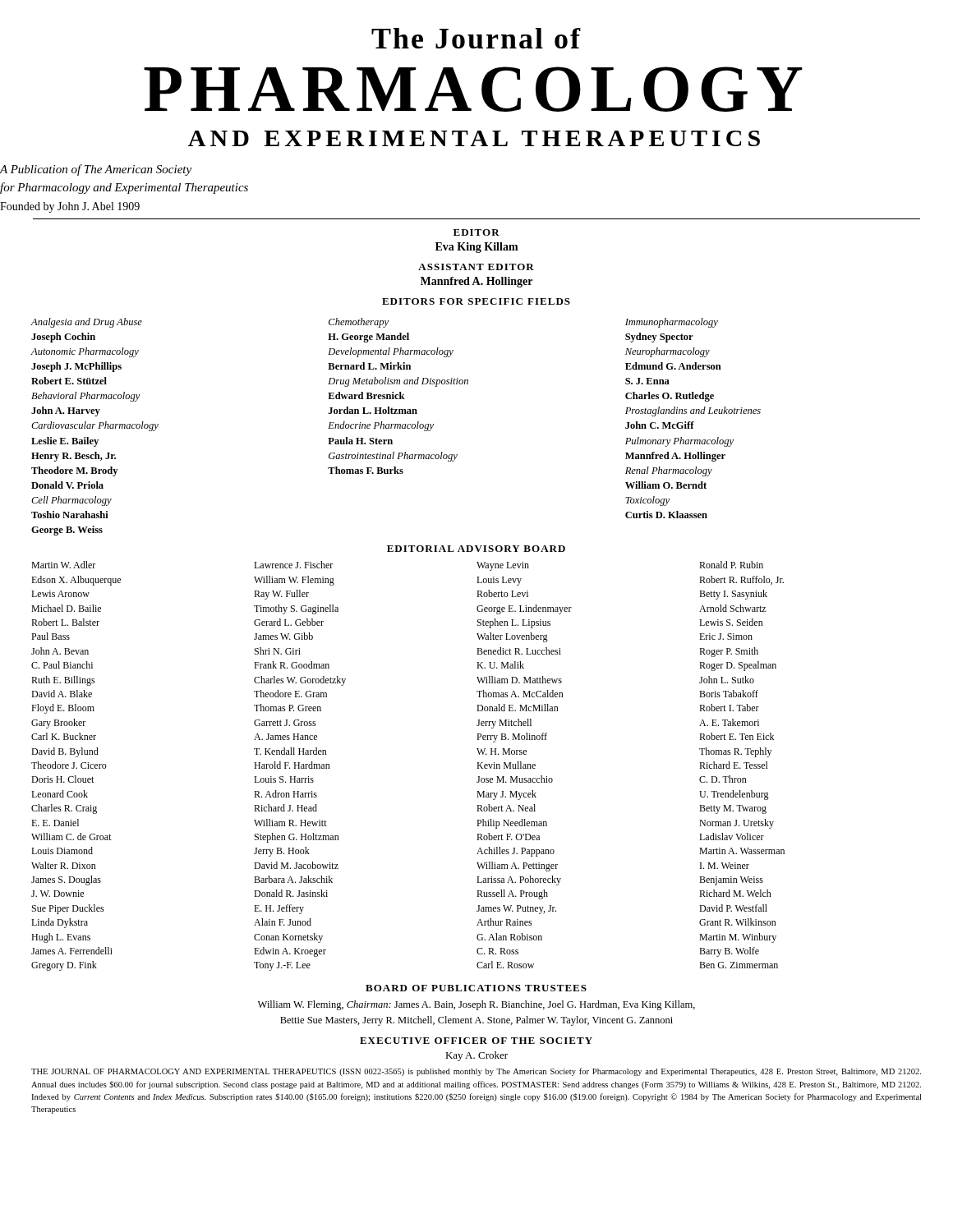Select the footnote

point(476,1090)
